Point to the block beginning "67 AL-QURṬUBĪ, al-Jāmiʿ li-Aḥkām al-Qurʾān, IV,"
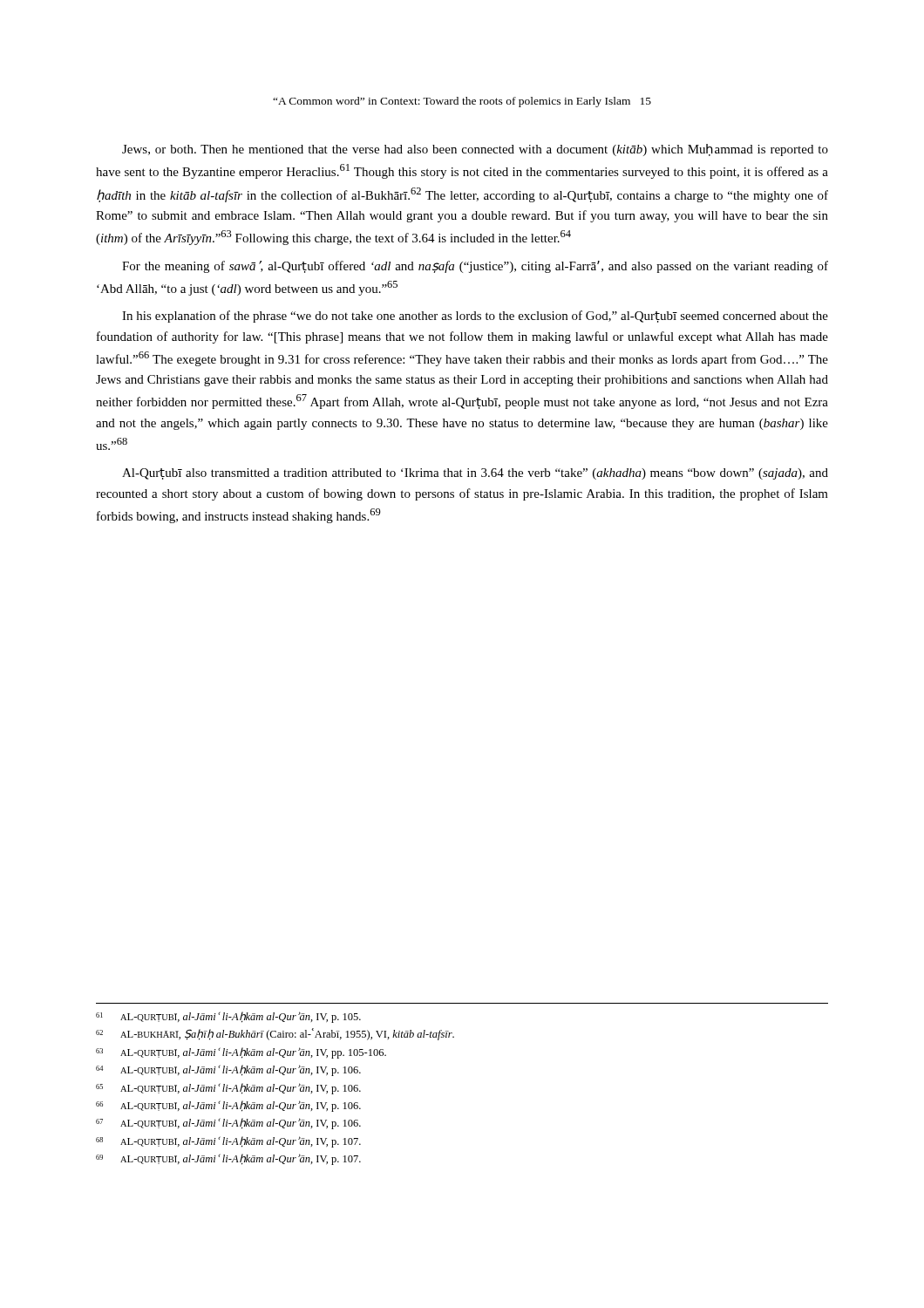This screenshot has height=1308, width=924. (x=228, y=1124)
